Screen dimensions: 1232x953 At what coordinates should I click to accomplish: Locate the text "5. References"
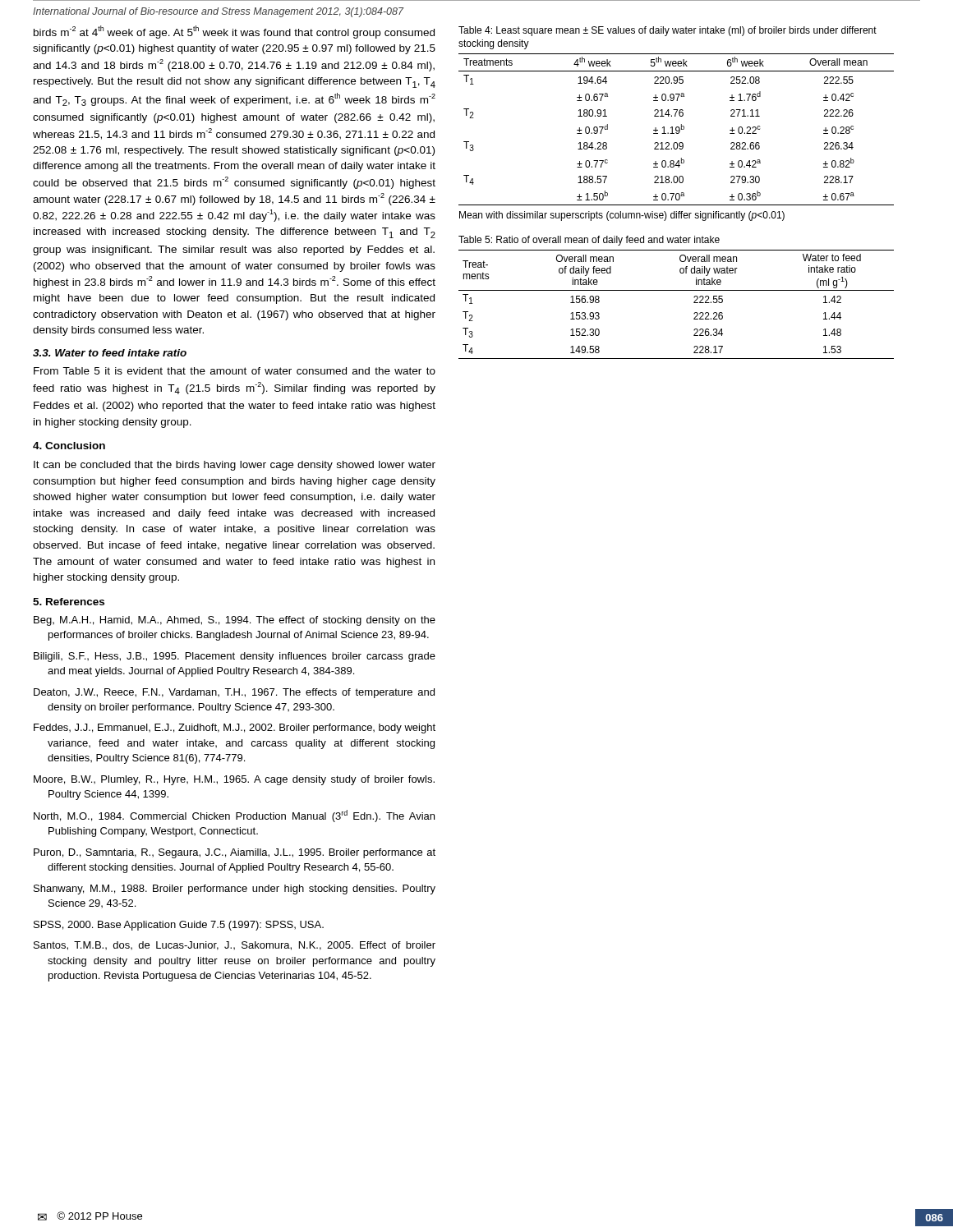click(69, 601)
